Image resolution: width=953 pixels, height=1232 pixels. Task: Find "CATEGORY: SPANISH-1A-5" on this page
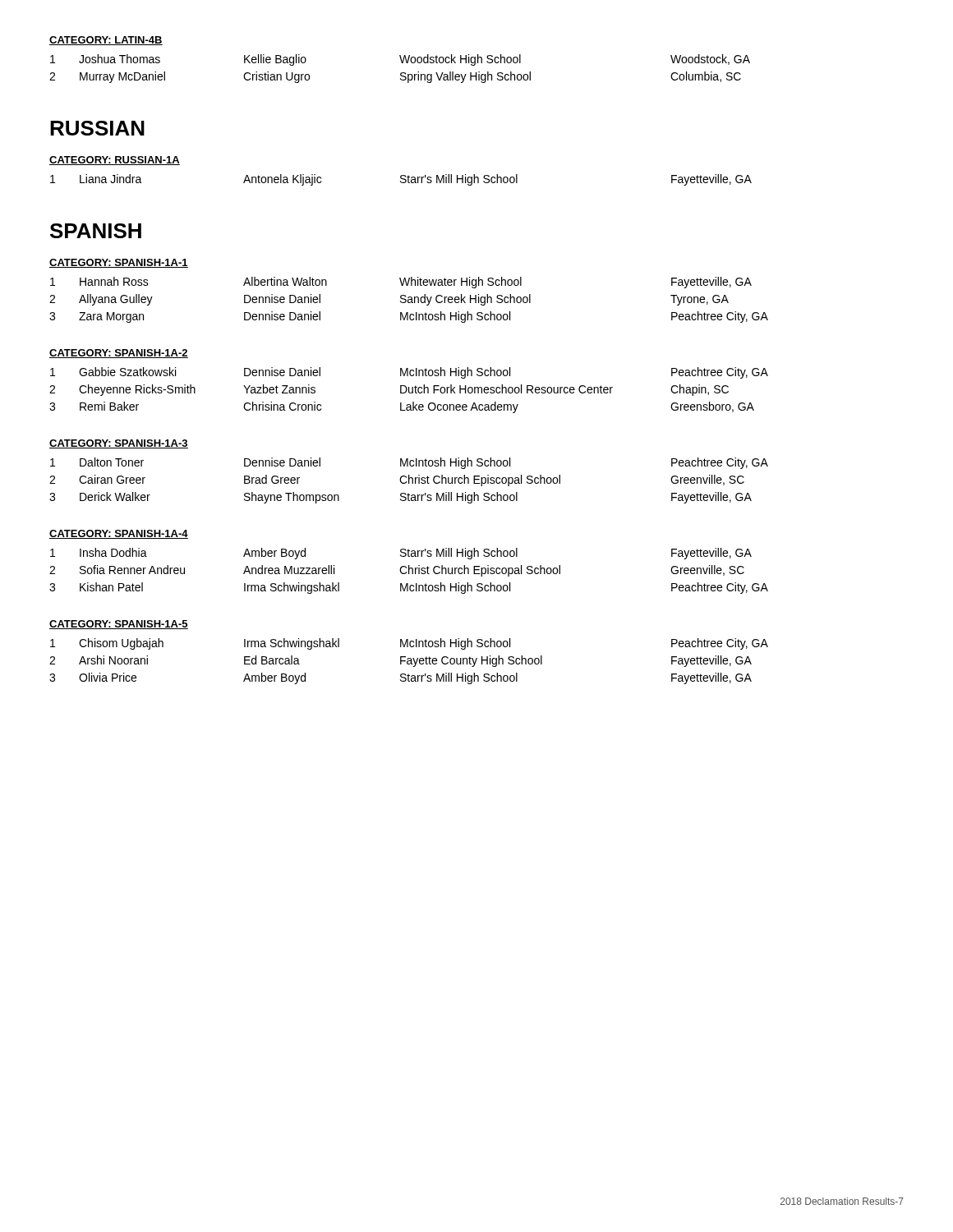[x=119, y=624]
